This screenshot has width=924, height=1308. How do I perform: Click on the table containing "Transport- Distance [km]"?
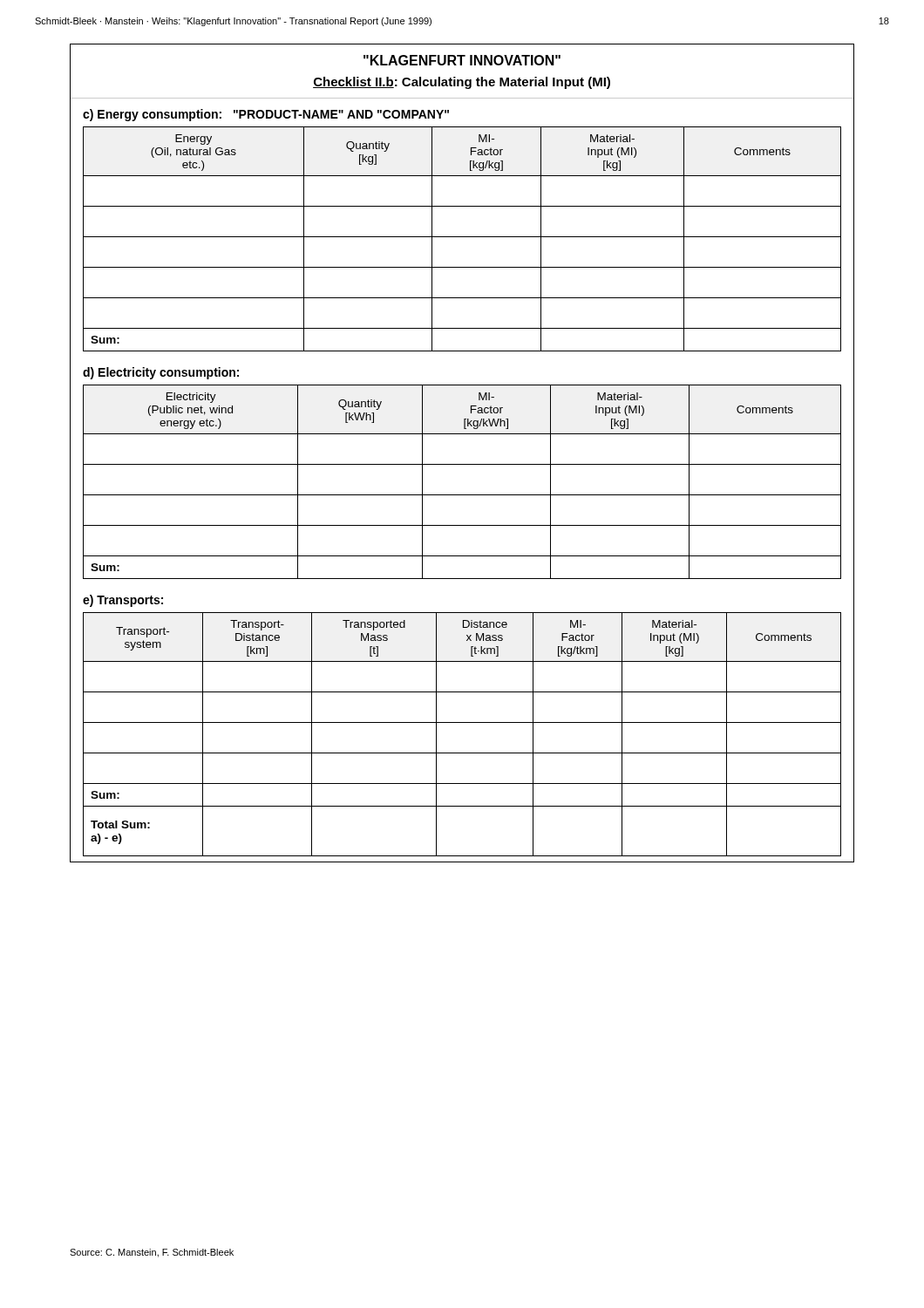(x=462, y=734)
